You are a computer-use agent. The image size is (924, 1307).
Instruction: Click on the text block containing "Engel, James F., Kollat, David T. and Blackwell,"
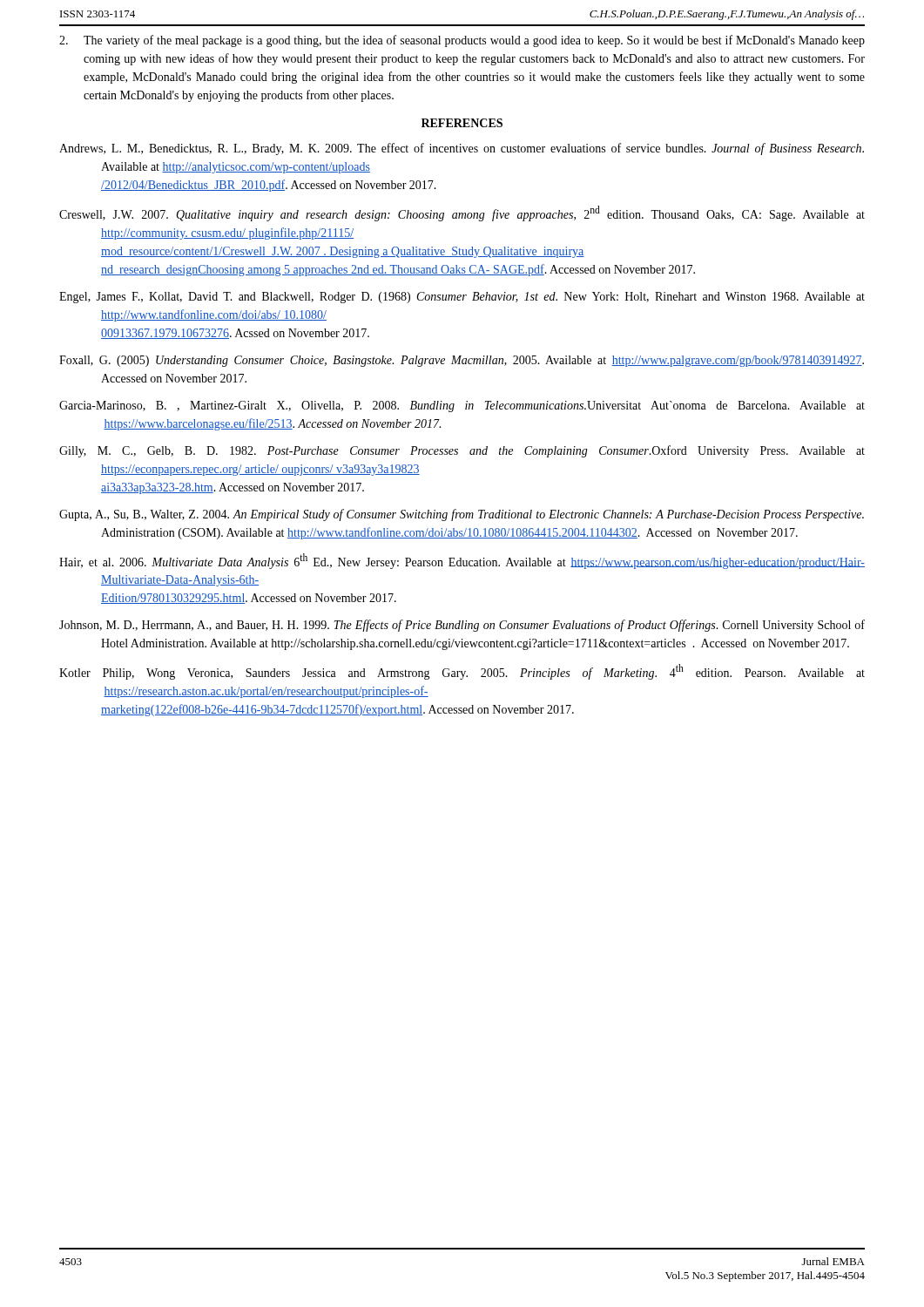[x=462, y=298]
